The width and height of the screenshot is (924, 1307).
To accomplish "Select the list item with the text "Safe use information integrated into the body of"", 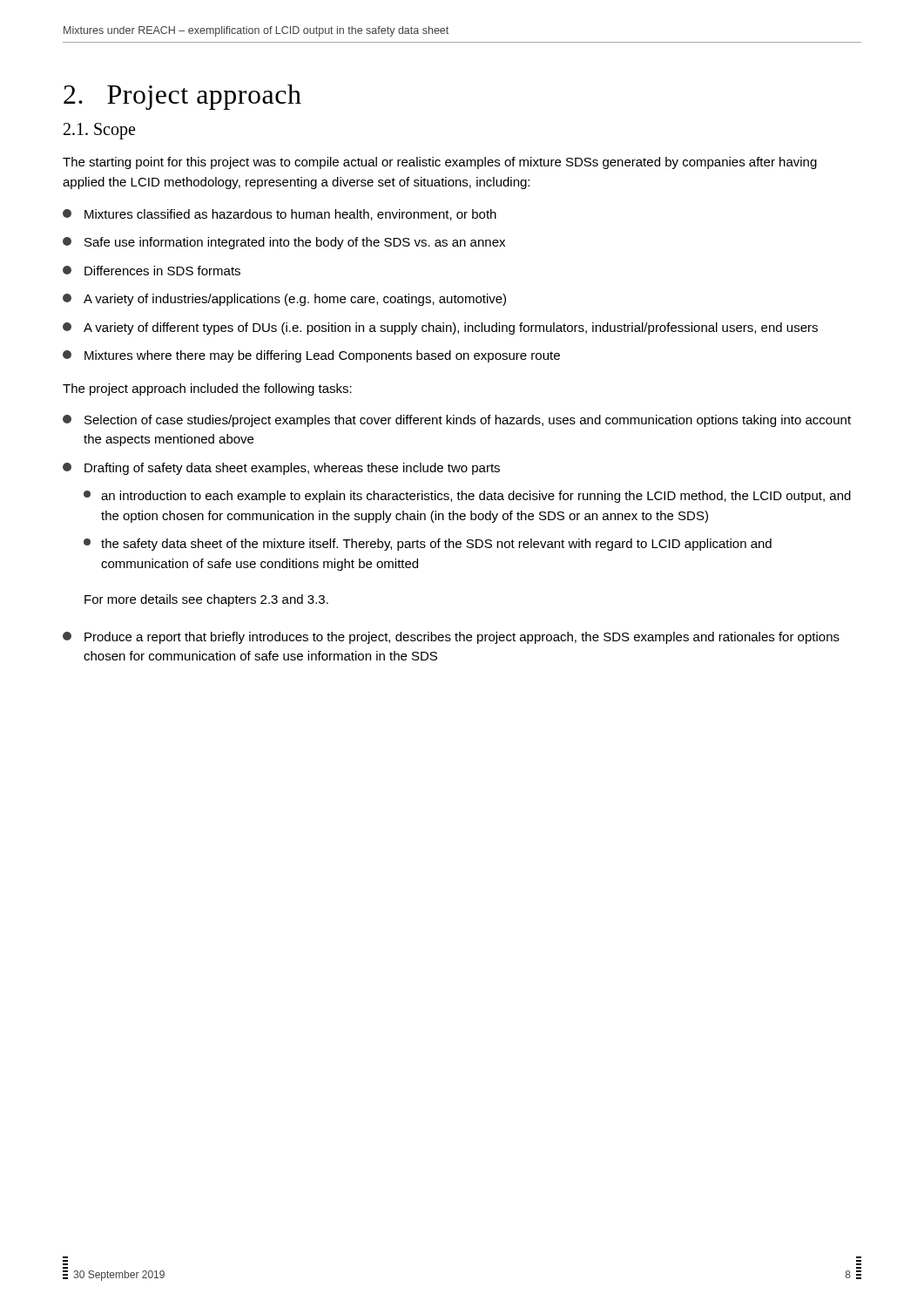I will [284, 242].
